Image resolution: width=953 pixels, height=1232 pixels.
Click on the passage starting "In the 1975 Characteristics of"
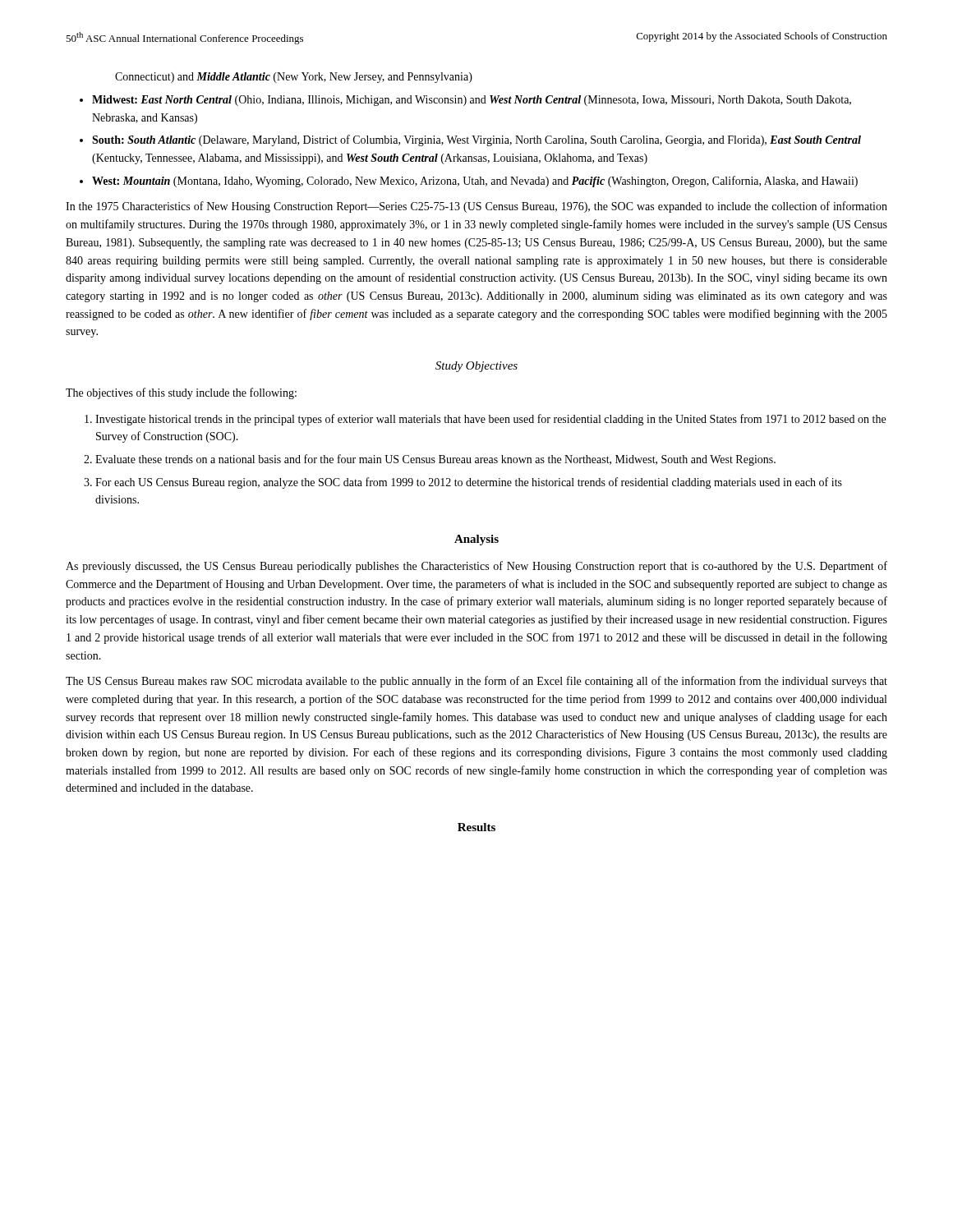click(476, 270)
